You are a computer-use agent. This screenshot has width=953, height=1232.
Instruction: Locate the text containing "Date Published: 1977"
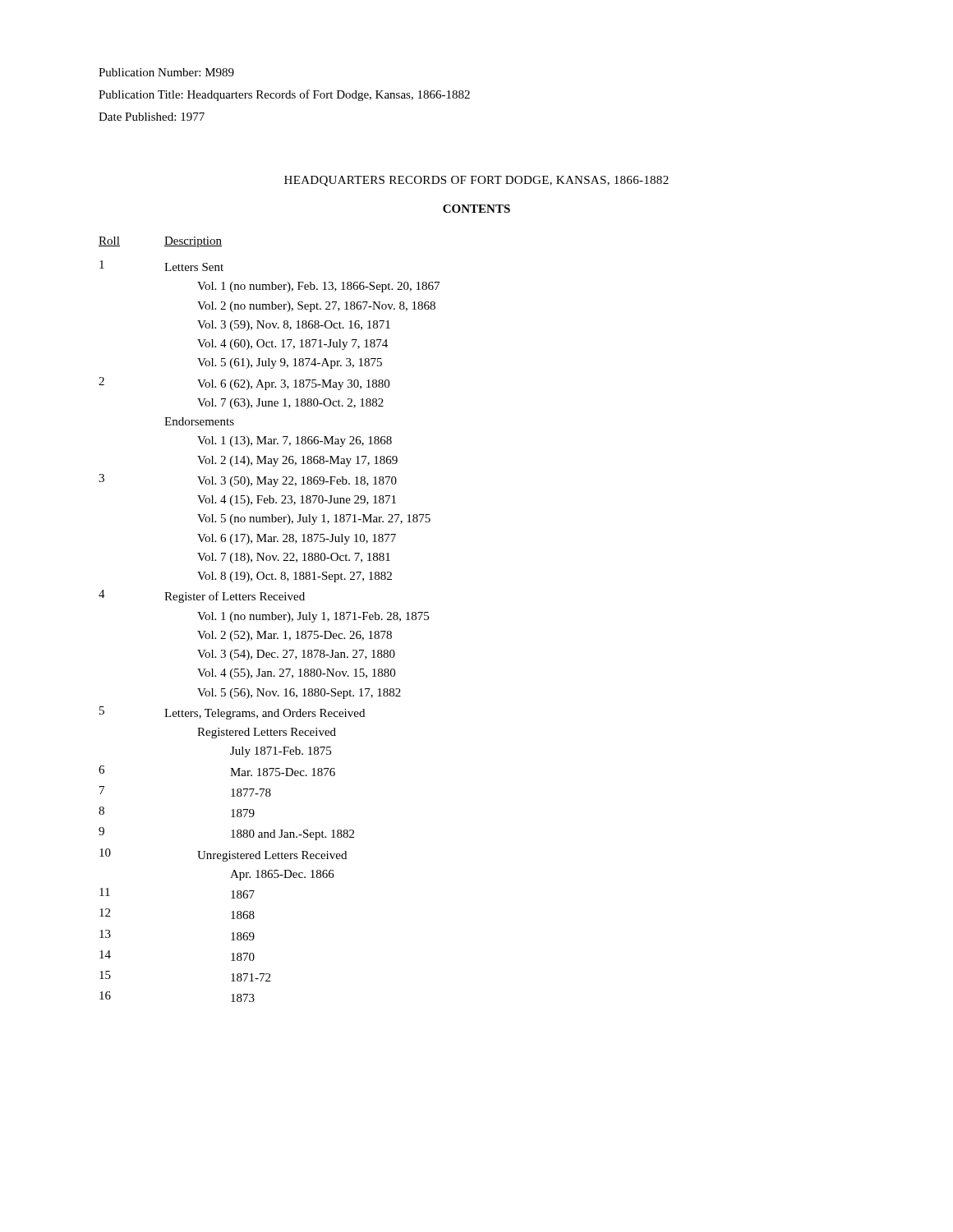point(152,117)
